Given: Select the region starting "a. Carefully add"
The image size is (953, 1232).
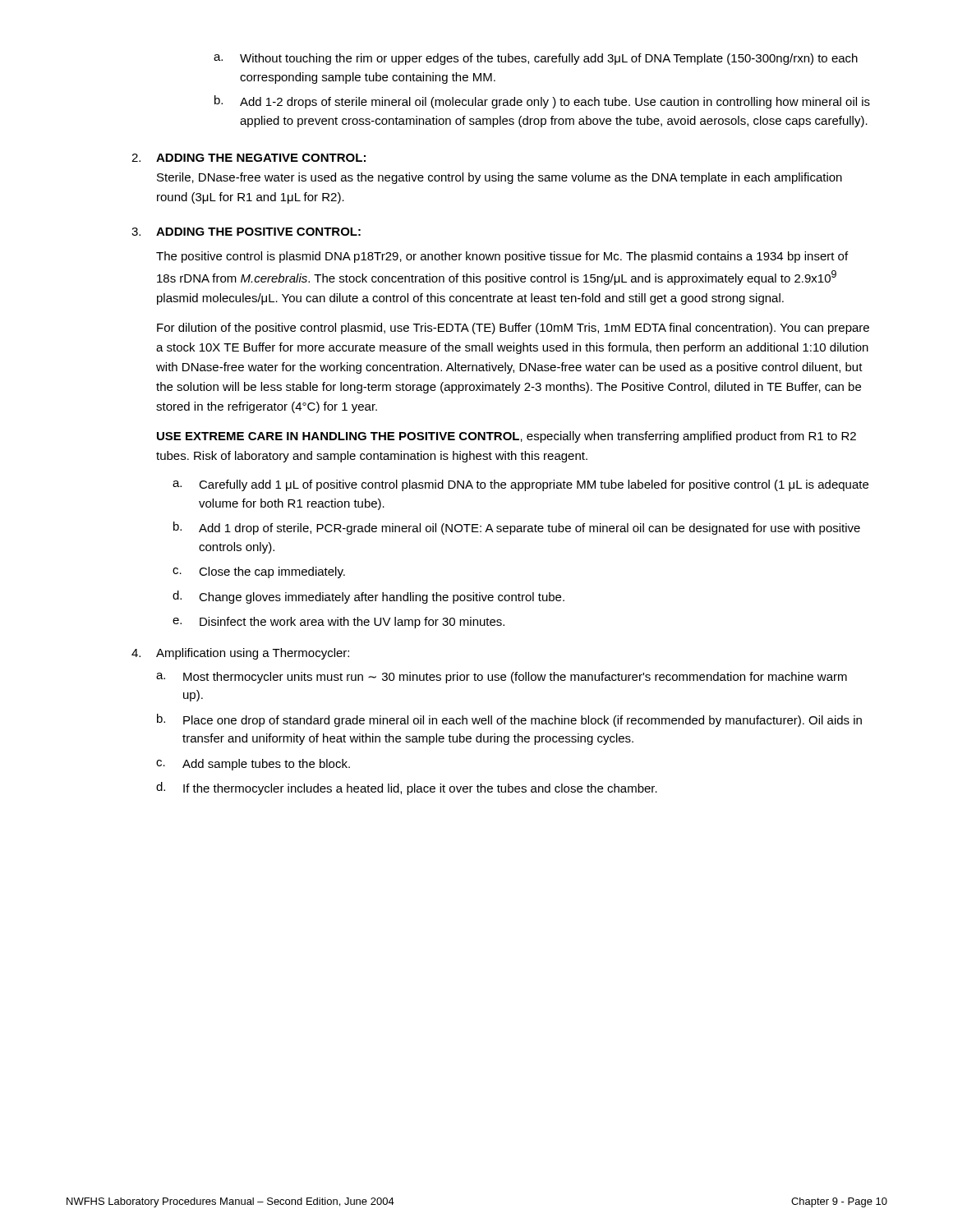Looking at the screenshot, I should (522, 494).
